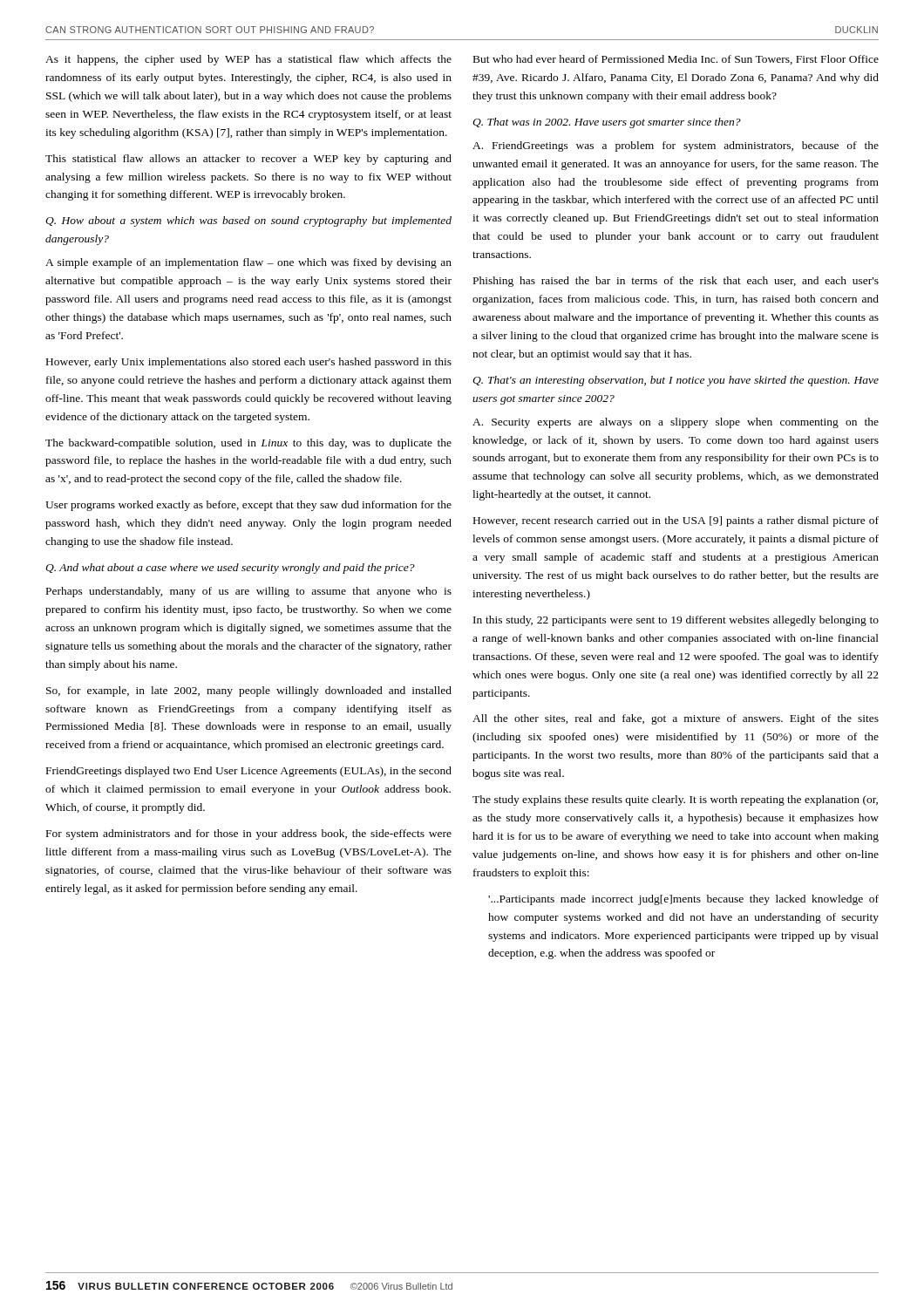924x1308 pixels.
Task: Navigate to the element starting "A simple example of"
Action: click(x=248, y=300)
